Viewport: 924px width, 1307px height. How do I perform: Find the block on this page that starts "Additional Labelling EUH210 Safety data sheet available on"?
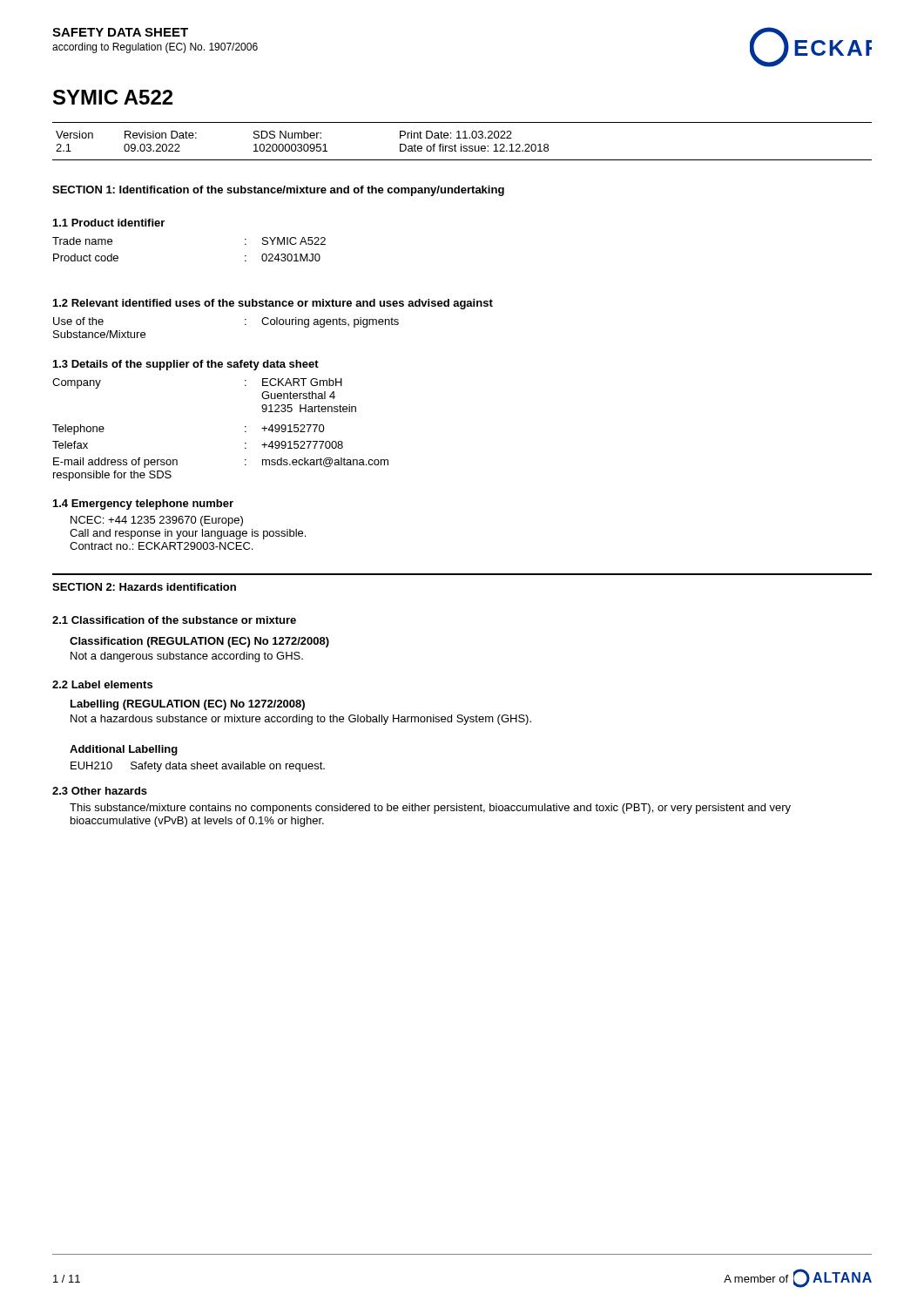[x=124, y=750]
